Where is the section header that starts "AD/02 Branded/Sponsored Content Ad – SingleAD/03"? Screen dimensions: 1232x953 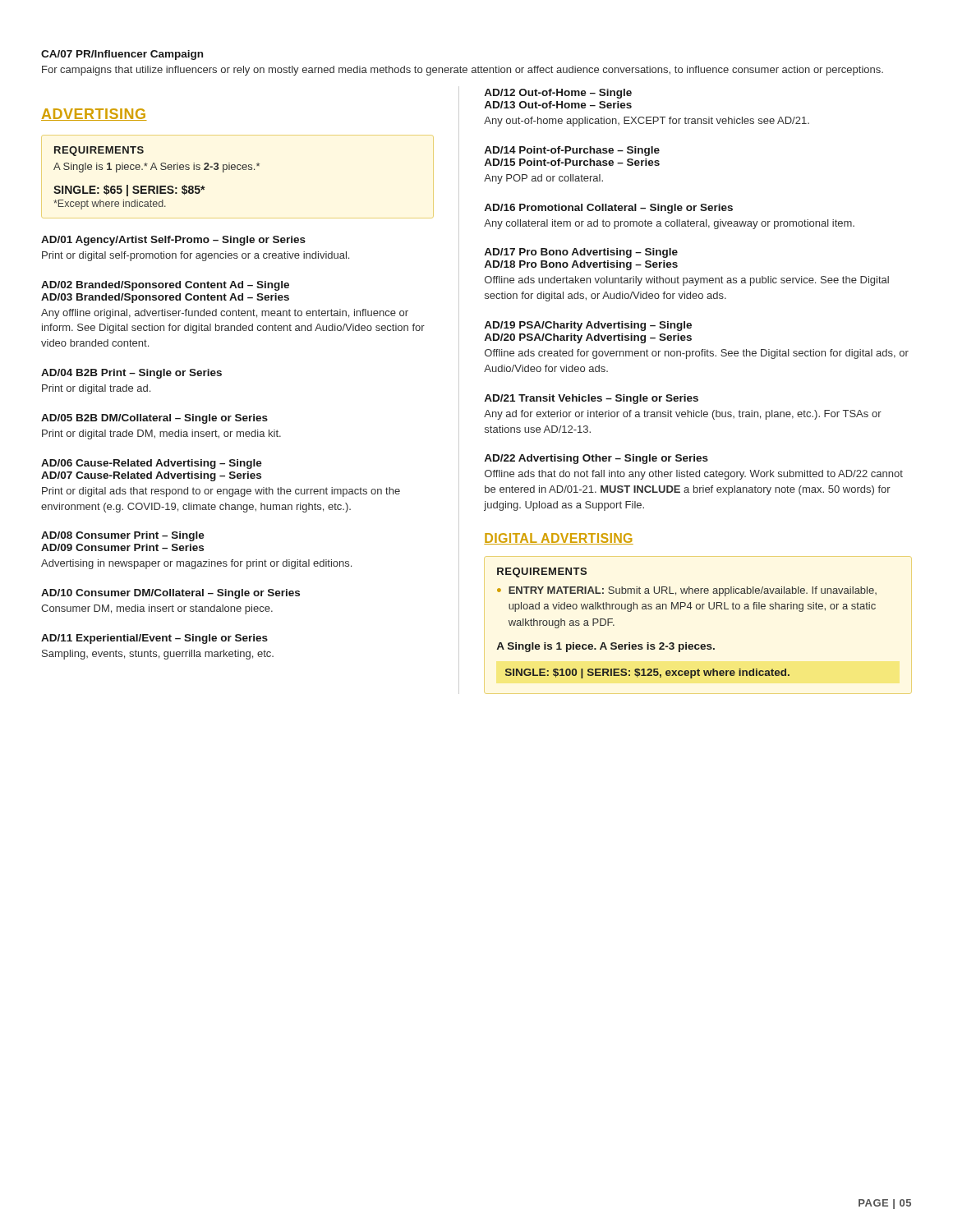click(165, 290)
